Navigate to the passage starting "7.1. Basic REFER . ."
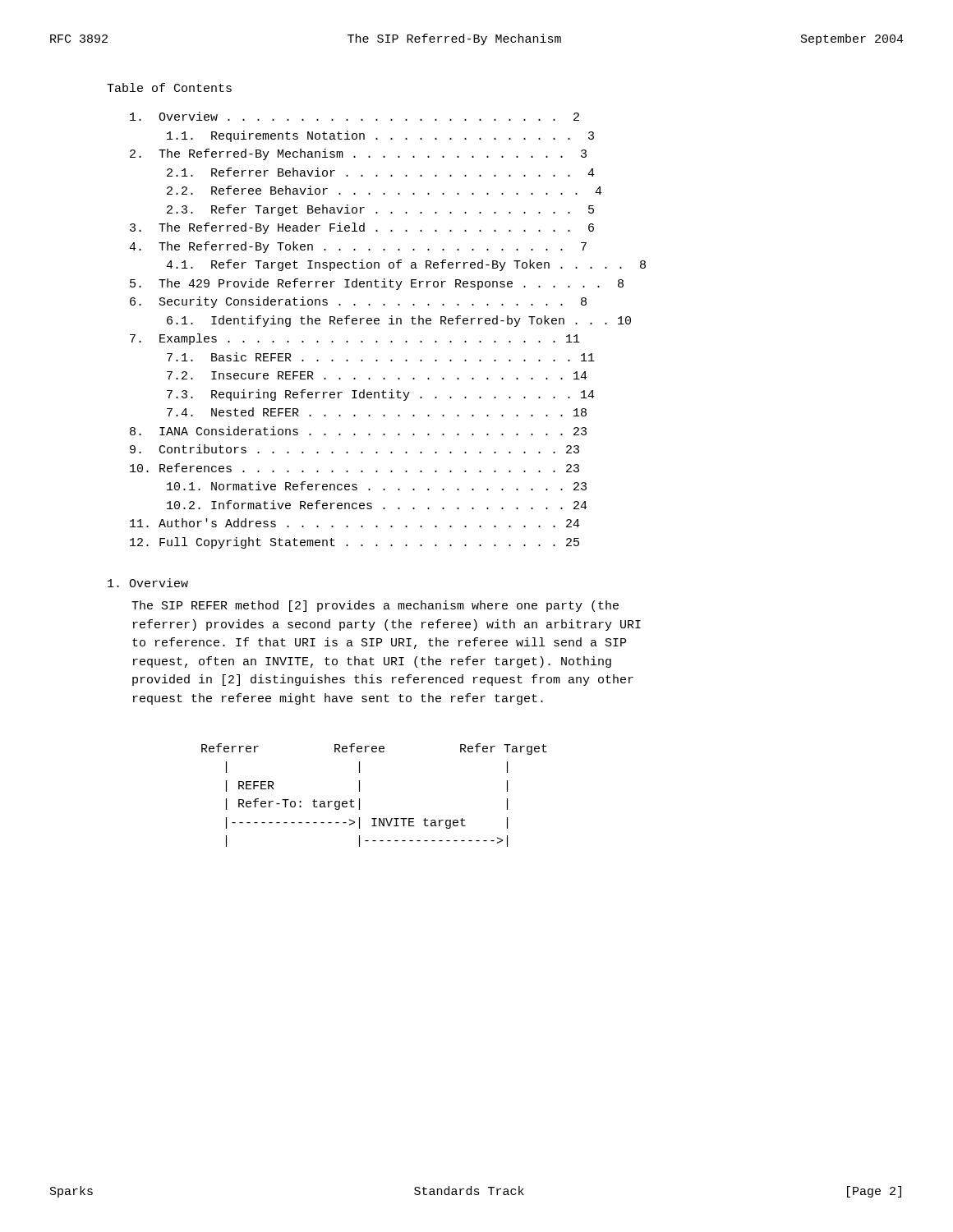Viewport: 953px width, 1232px height. [351, 358]
